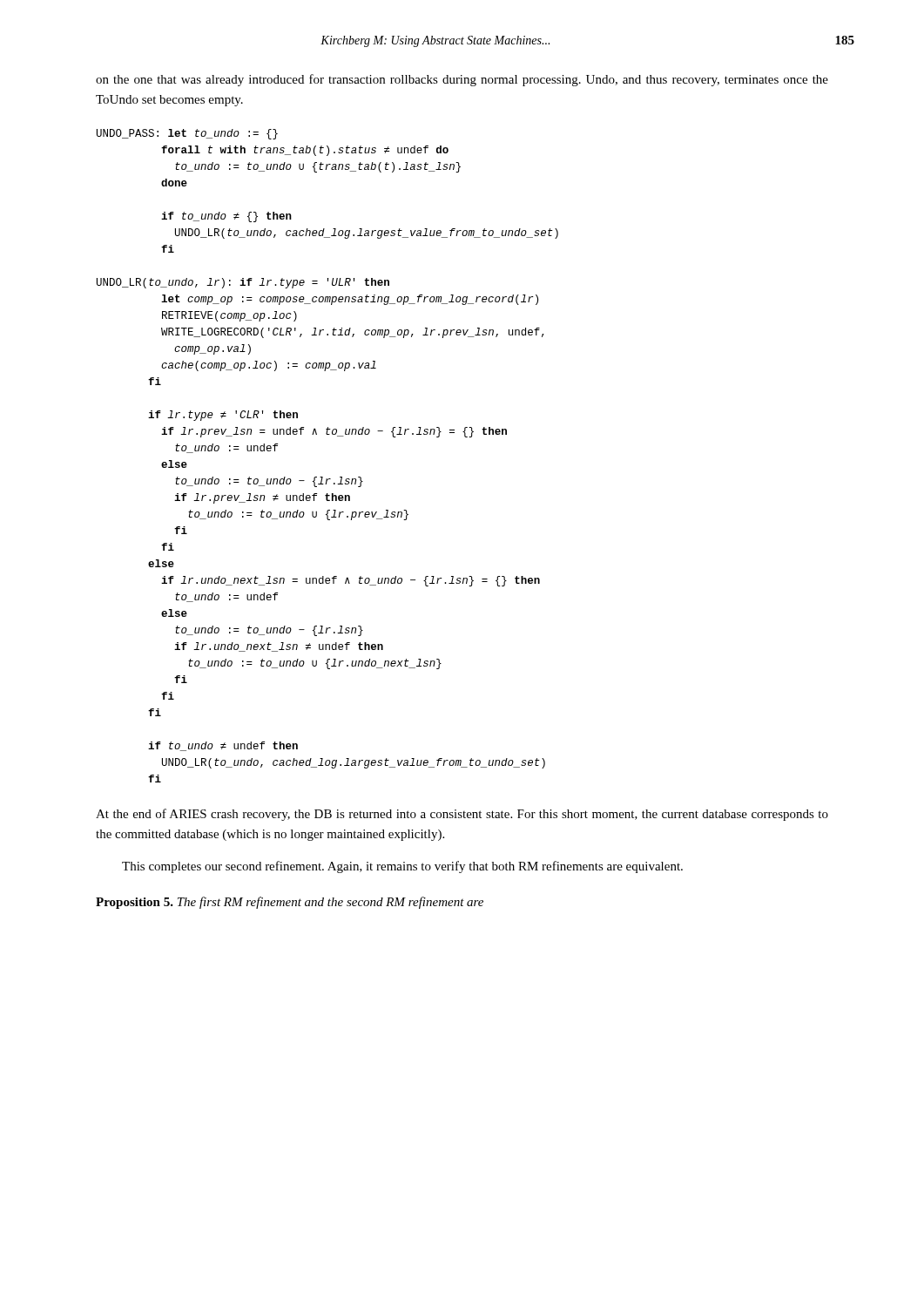Find the formula that says "UNDO_PASS: let to_undo := {} forall t"

pos(187,134)
